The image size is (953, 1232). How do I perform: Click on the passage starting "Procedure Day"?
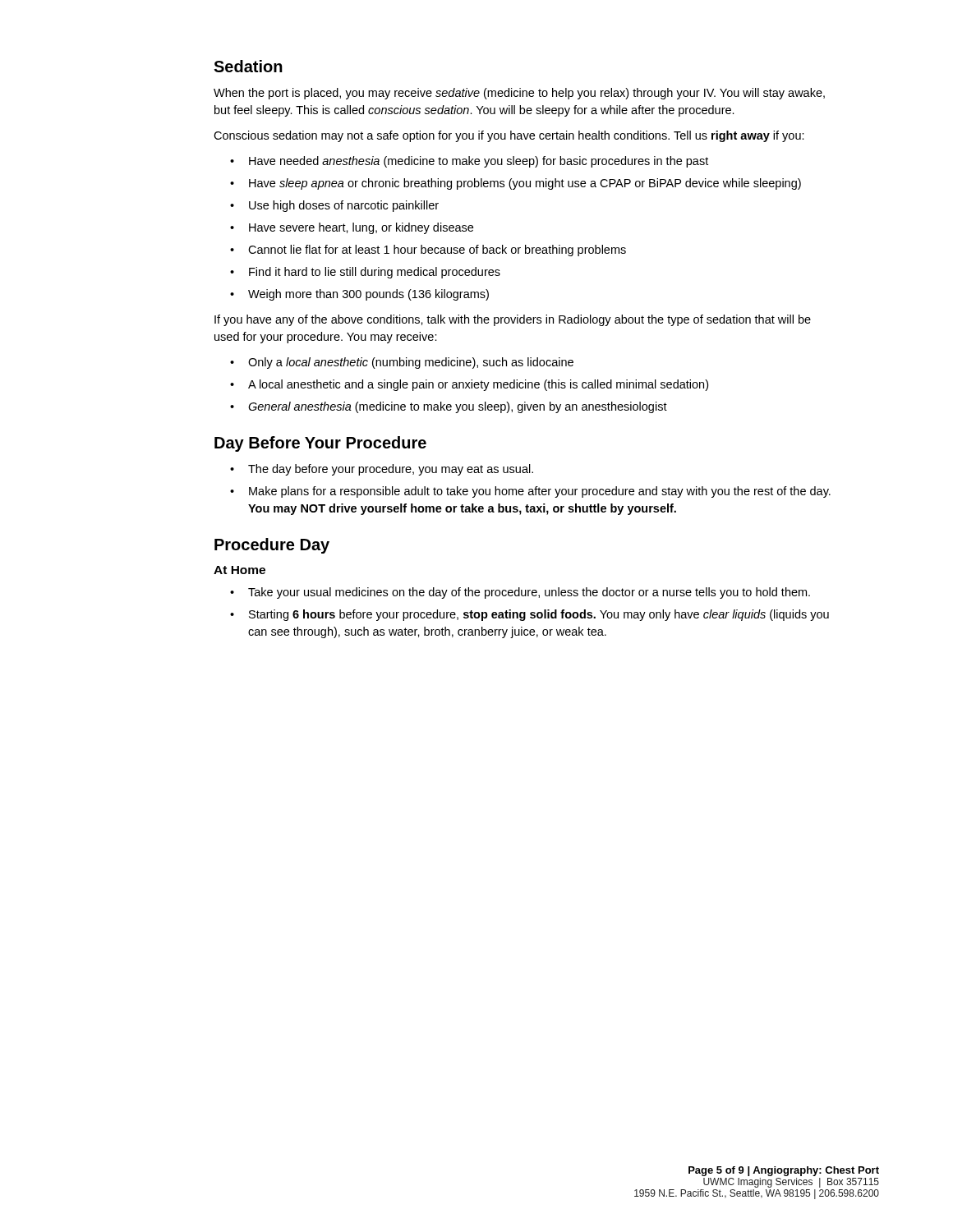point(272,545)
